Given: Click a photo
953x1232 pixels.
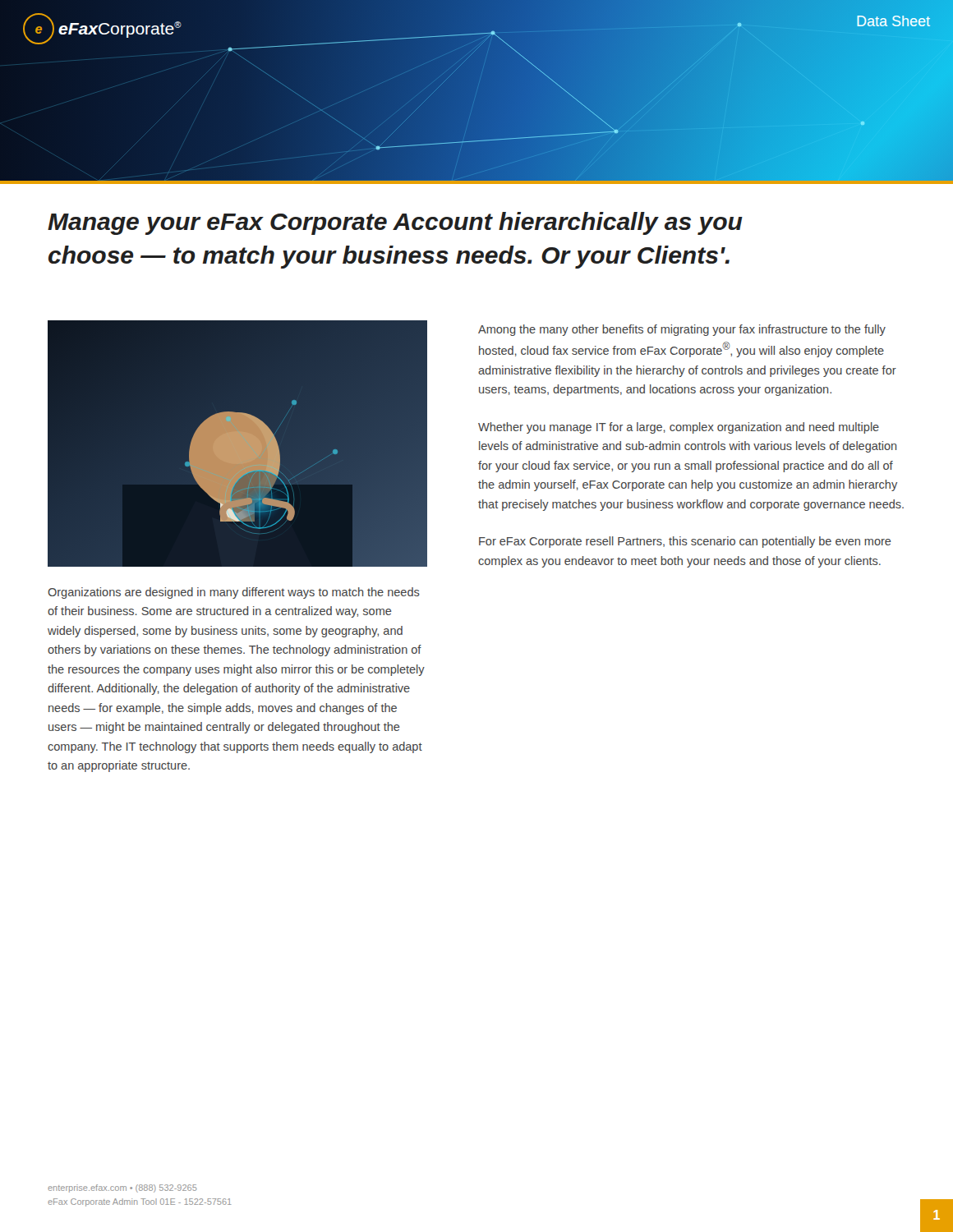Looking at the screenshot, I should tap(237, 444).
